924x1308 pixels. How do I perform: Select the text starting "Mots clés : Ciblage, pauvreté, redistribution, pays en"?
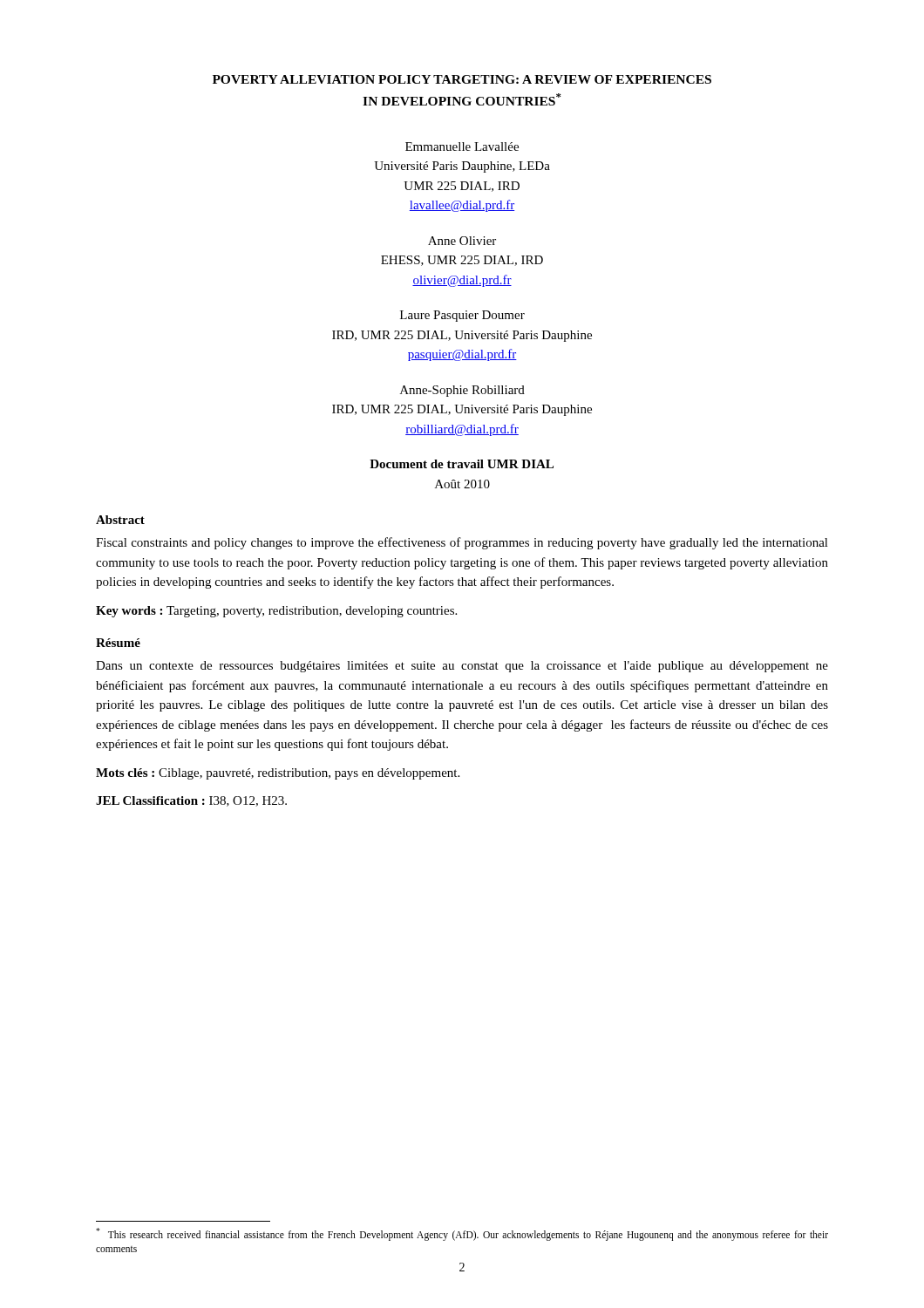pos(278,772)
